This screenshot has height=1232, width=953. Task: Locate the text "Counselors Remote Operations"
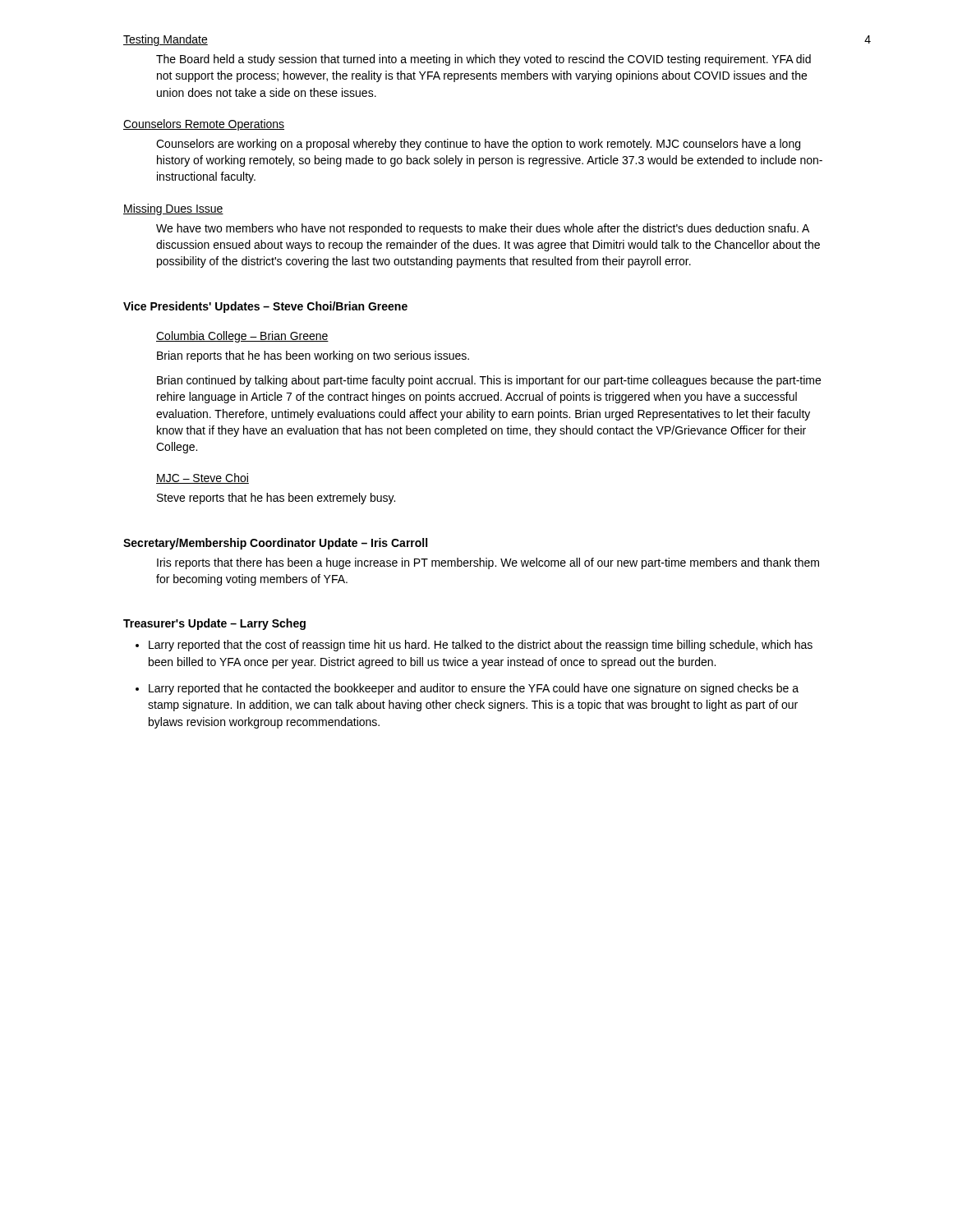tap(204, 124)
